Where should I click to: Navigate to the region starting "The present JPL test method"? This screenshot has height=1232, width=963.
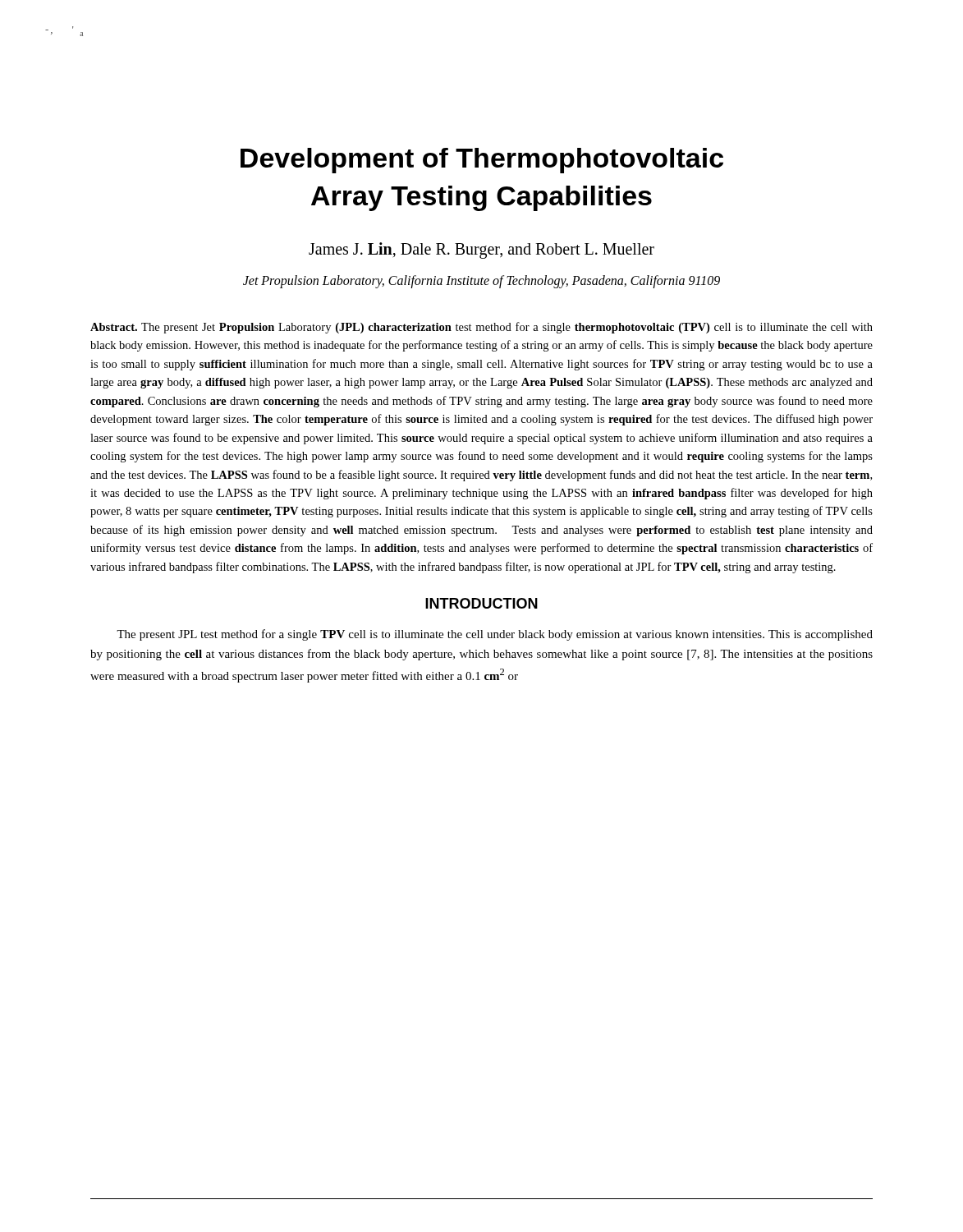[482, 655]
